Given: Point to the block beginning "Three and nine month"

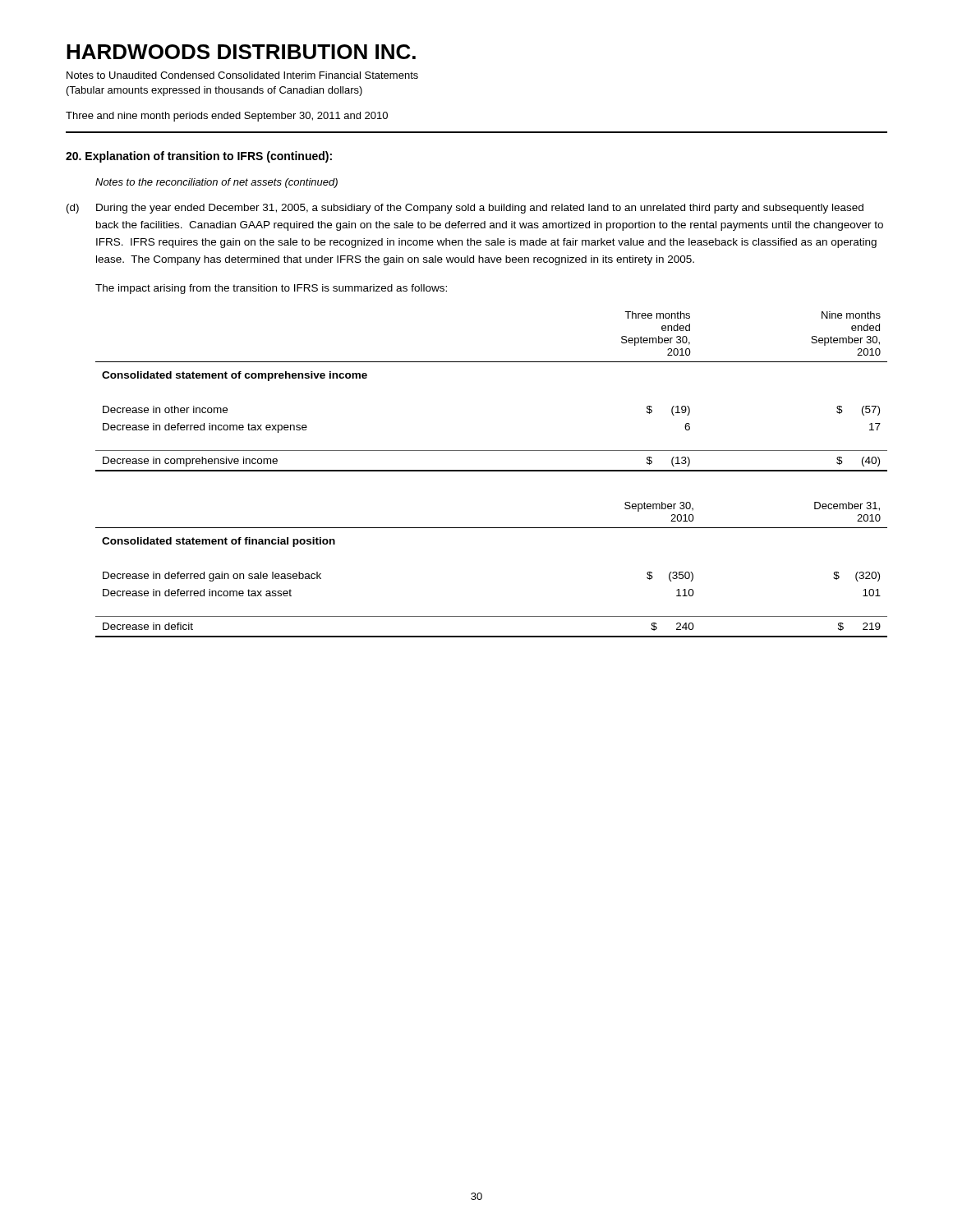Looking at the screenshot, I should 227,116.
